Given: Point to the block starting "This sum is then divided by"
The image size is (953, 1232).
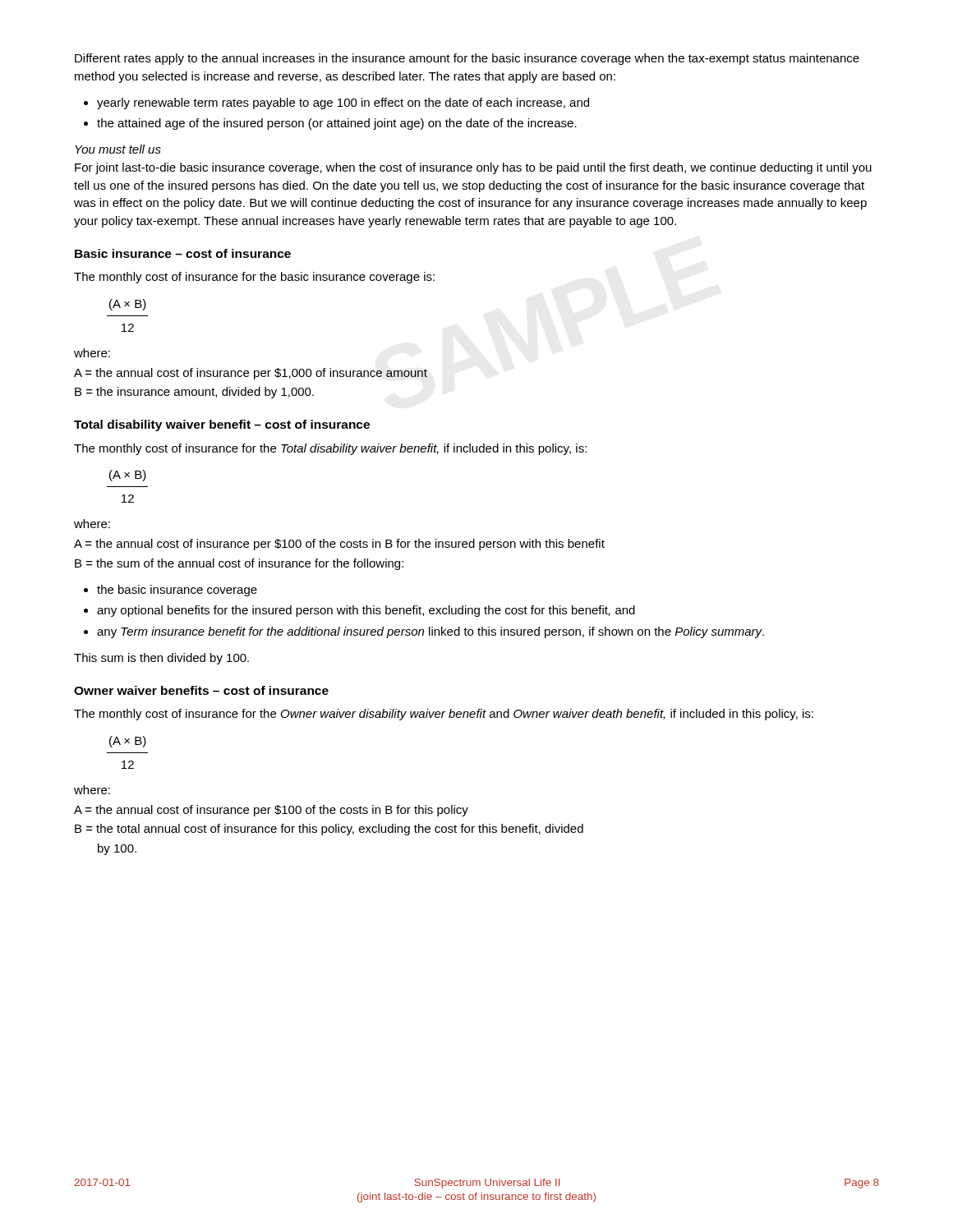Looking at the screenshot, I should 161,659.
